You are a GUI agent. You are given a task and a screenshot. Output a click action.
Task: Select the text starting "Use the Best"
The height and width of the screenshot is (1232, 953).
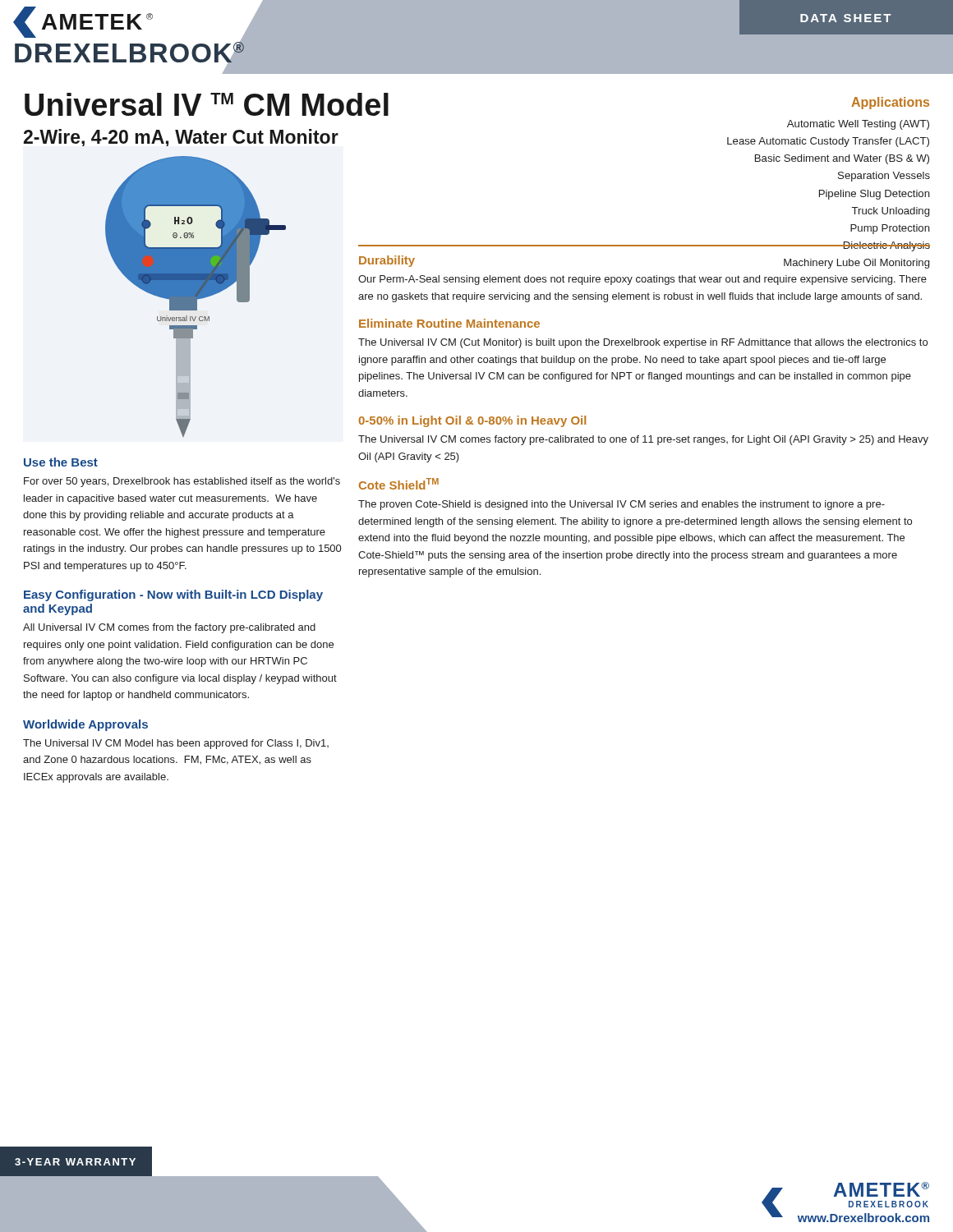(60, 462)
